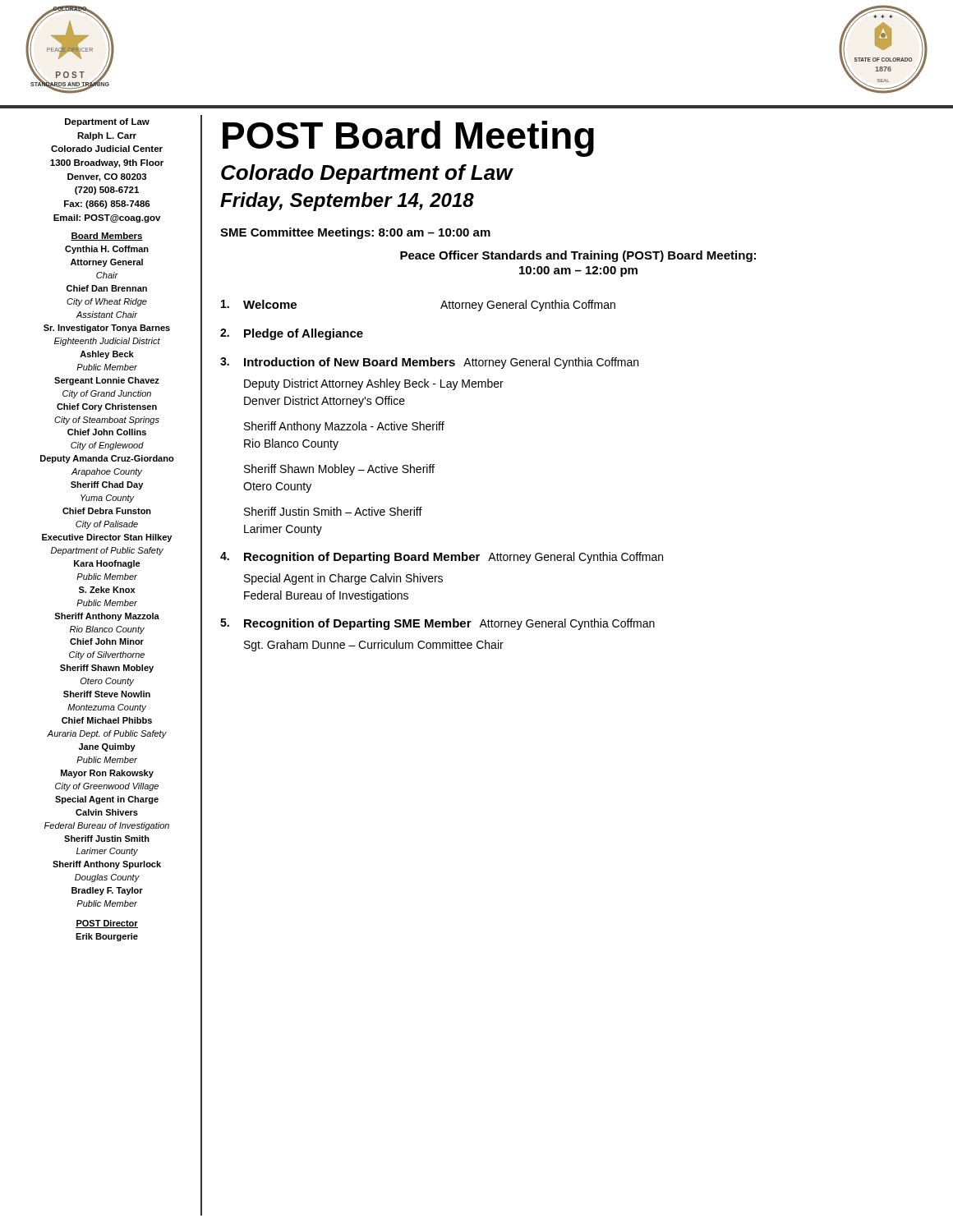The width and height of the screenshot is (953, 1232).
Task: Locate the block starting "Friday, September 14, 2018"
Action: point(347,200)
